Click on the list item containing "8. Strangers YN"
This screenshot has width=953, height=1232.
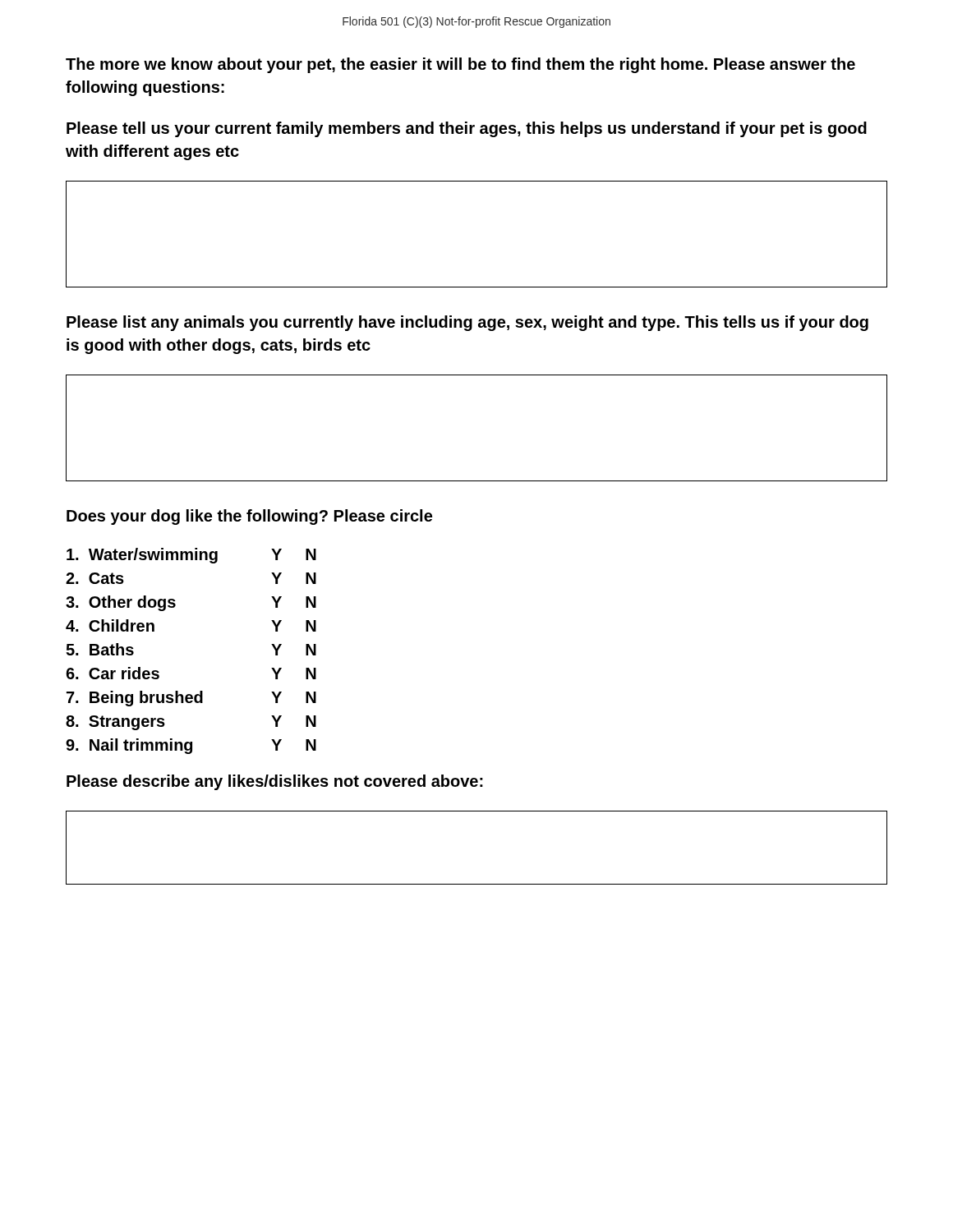point(113,722)
